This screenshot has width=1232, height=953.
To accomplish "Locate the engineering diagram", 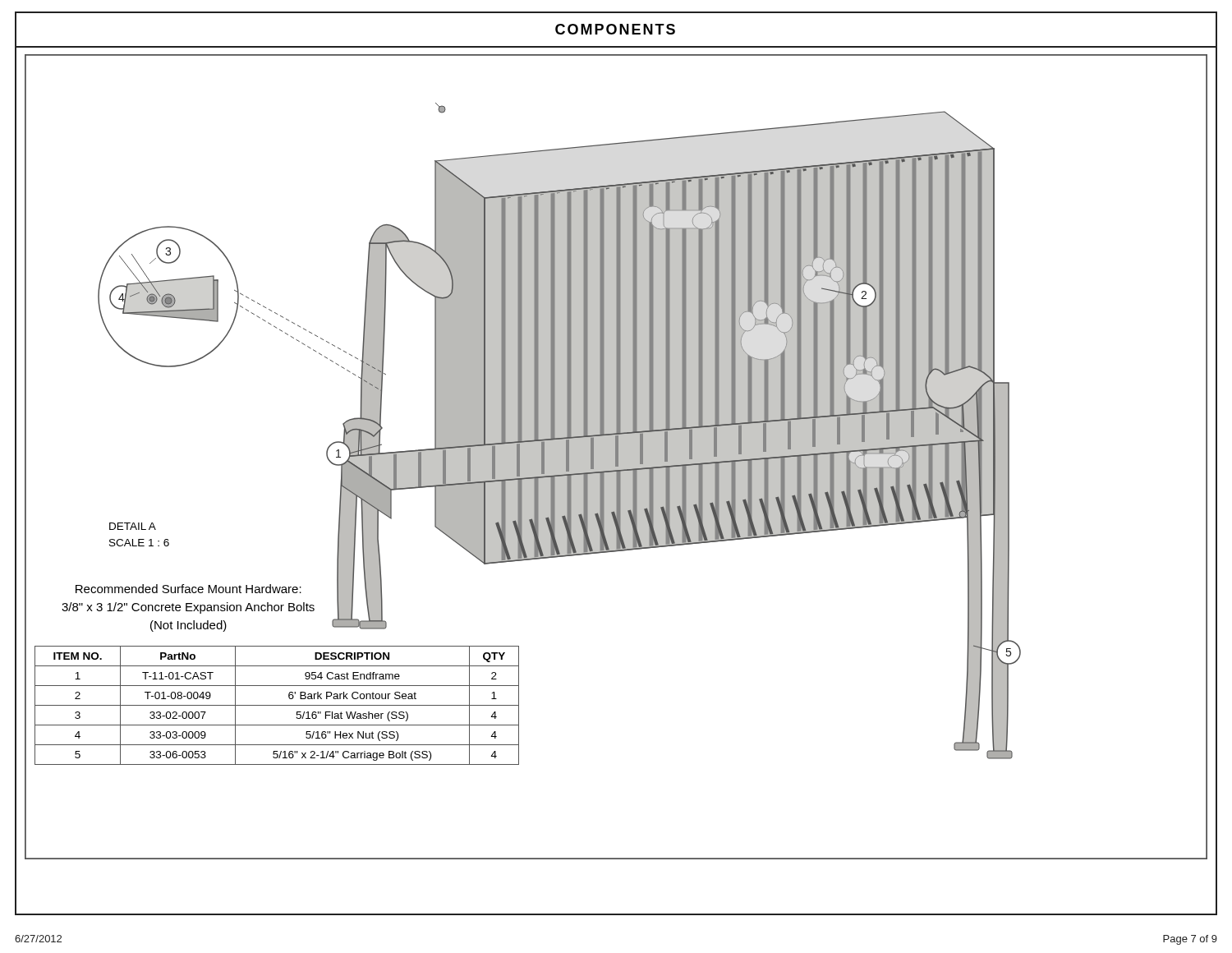I will (x=616, y=457).
